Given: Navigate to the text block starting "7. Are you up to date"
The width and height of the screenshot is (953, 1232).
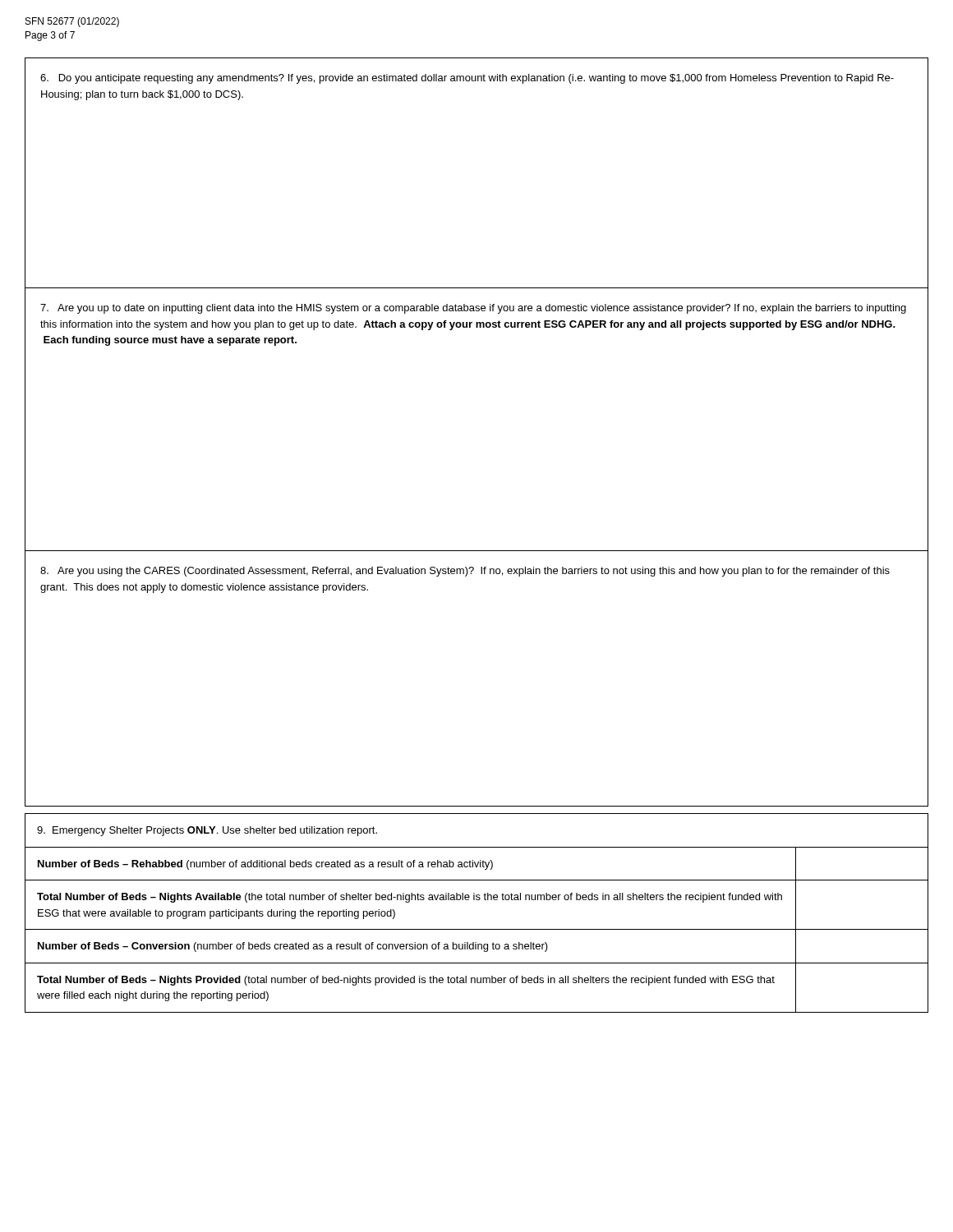Looking at the screenshot, I should pos(476,324).
